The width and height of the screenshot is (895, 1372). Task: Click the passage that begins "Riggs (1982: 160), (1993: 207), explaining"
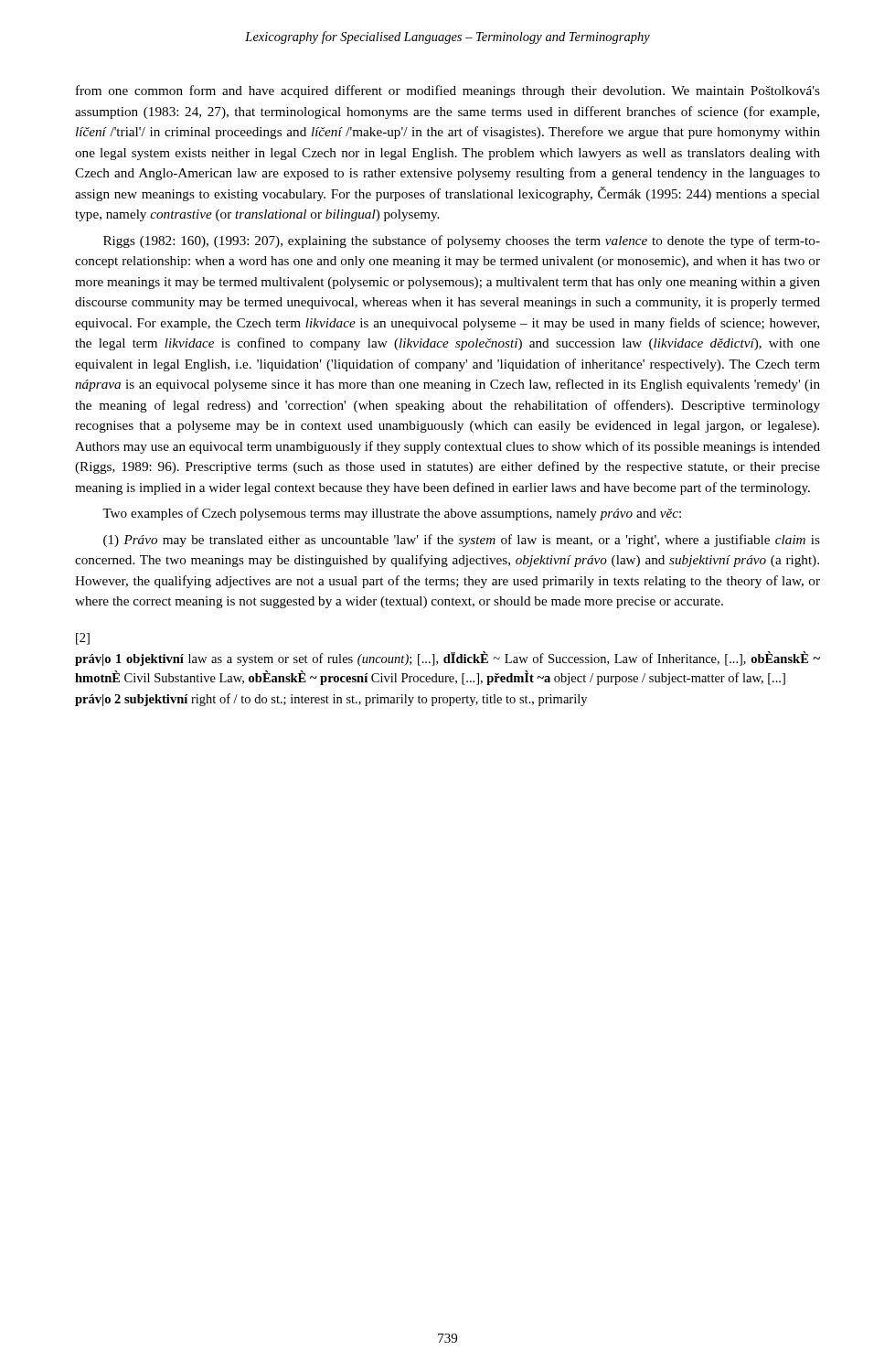[448, 364]
